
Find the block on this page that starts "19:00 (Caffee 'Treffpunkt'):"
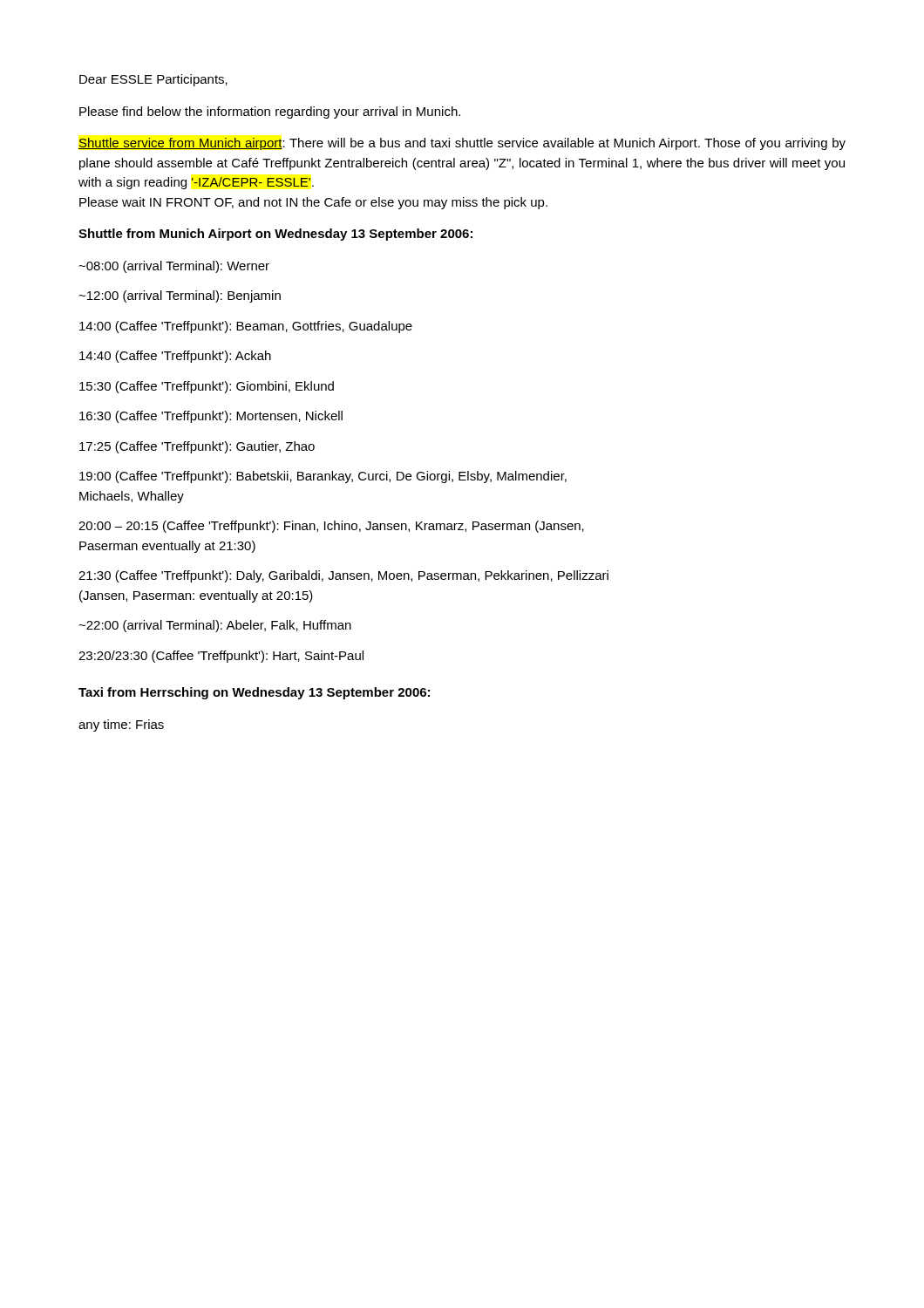[x=323, y=485]
